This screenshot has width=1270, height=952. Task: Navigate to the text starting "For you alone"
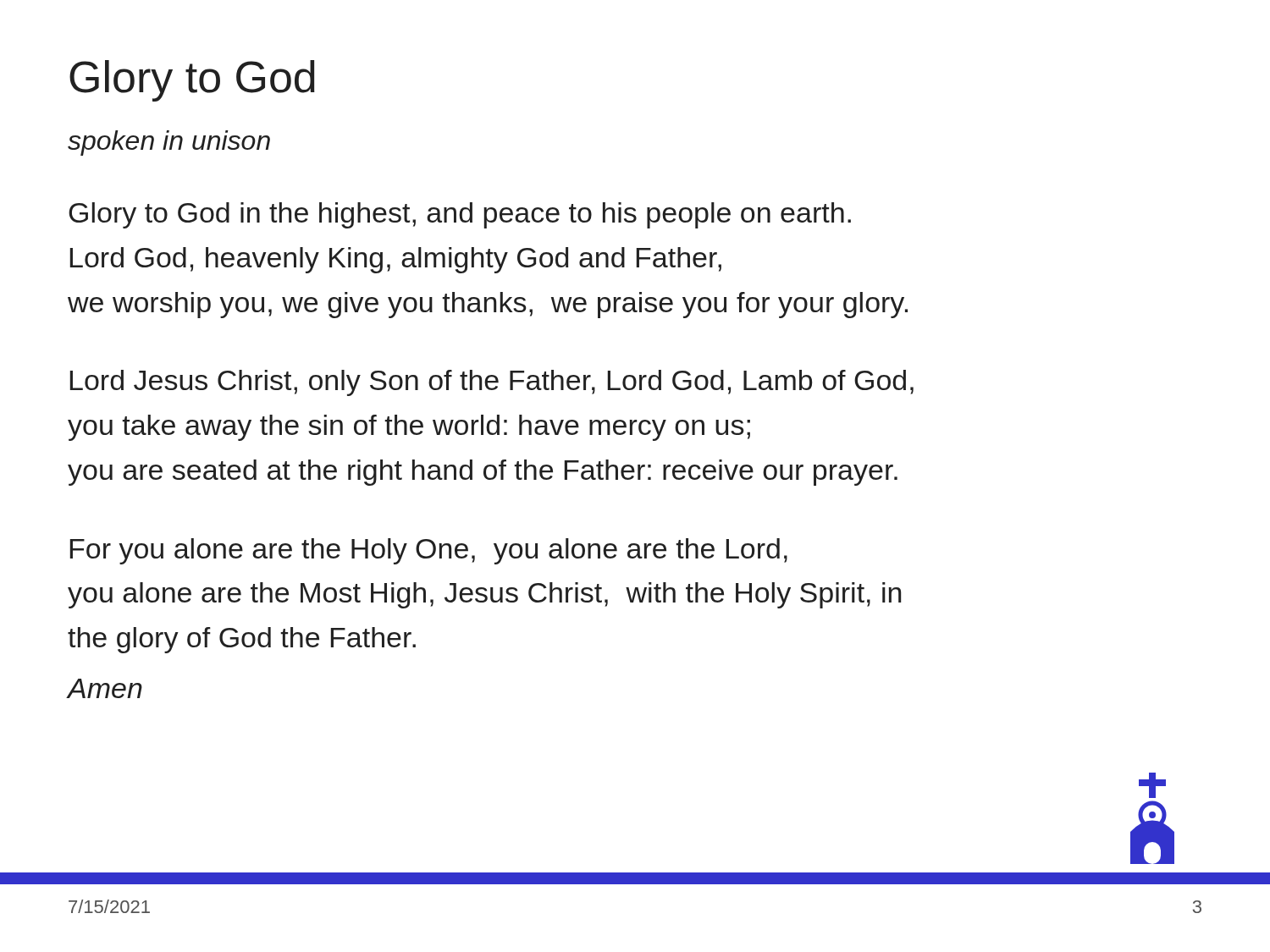(x=485, y=593)
